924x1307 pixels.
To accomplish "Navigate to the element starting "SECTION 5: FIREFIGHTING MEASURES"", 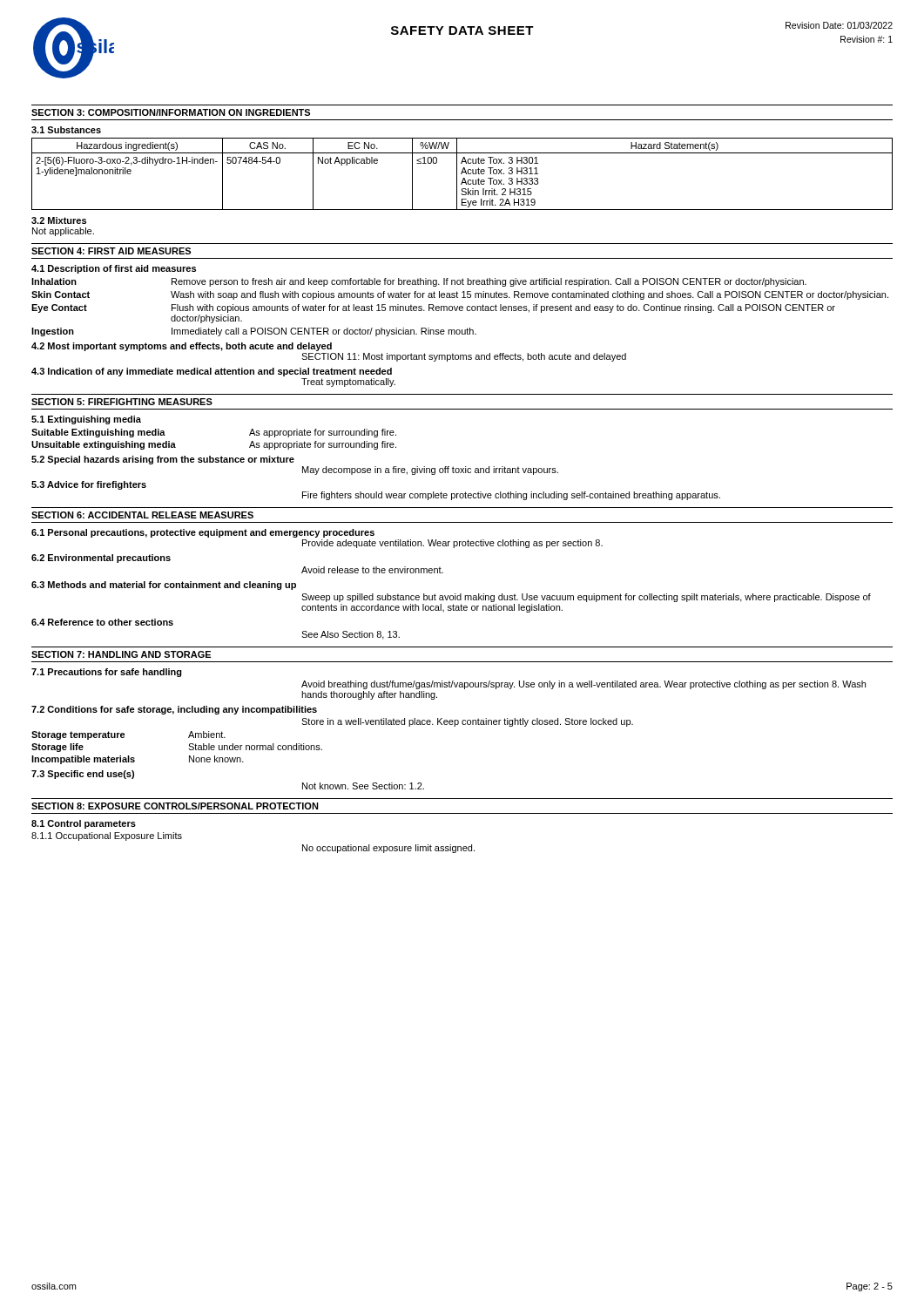I will [x=122, y=402].
